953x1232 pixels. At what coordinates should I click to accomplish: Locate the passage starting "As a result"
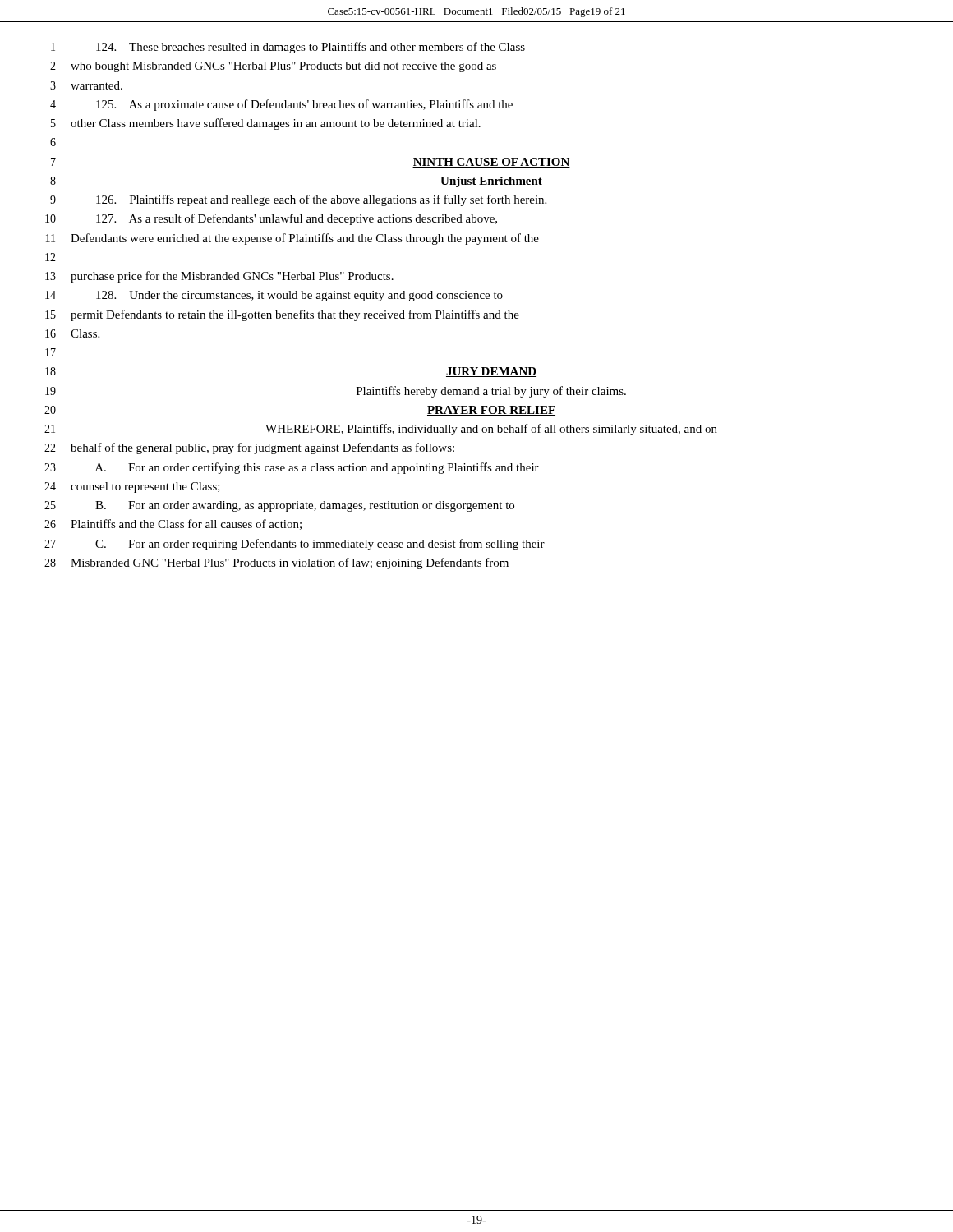pyautogui.click(x=284, y=219)
